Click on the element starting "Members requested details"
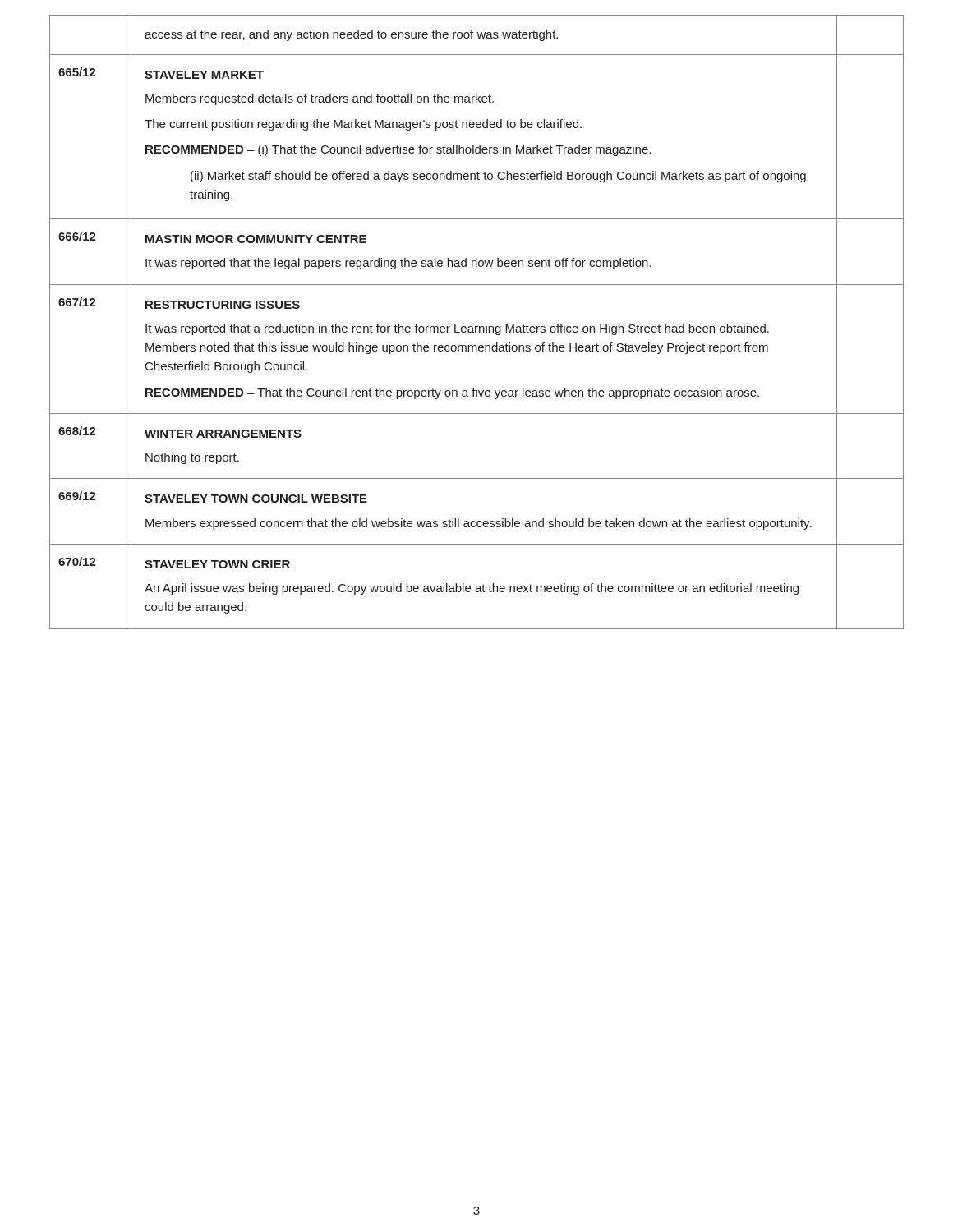This screenshot has height=1232, width=953. coord(320,98)
